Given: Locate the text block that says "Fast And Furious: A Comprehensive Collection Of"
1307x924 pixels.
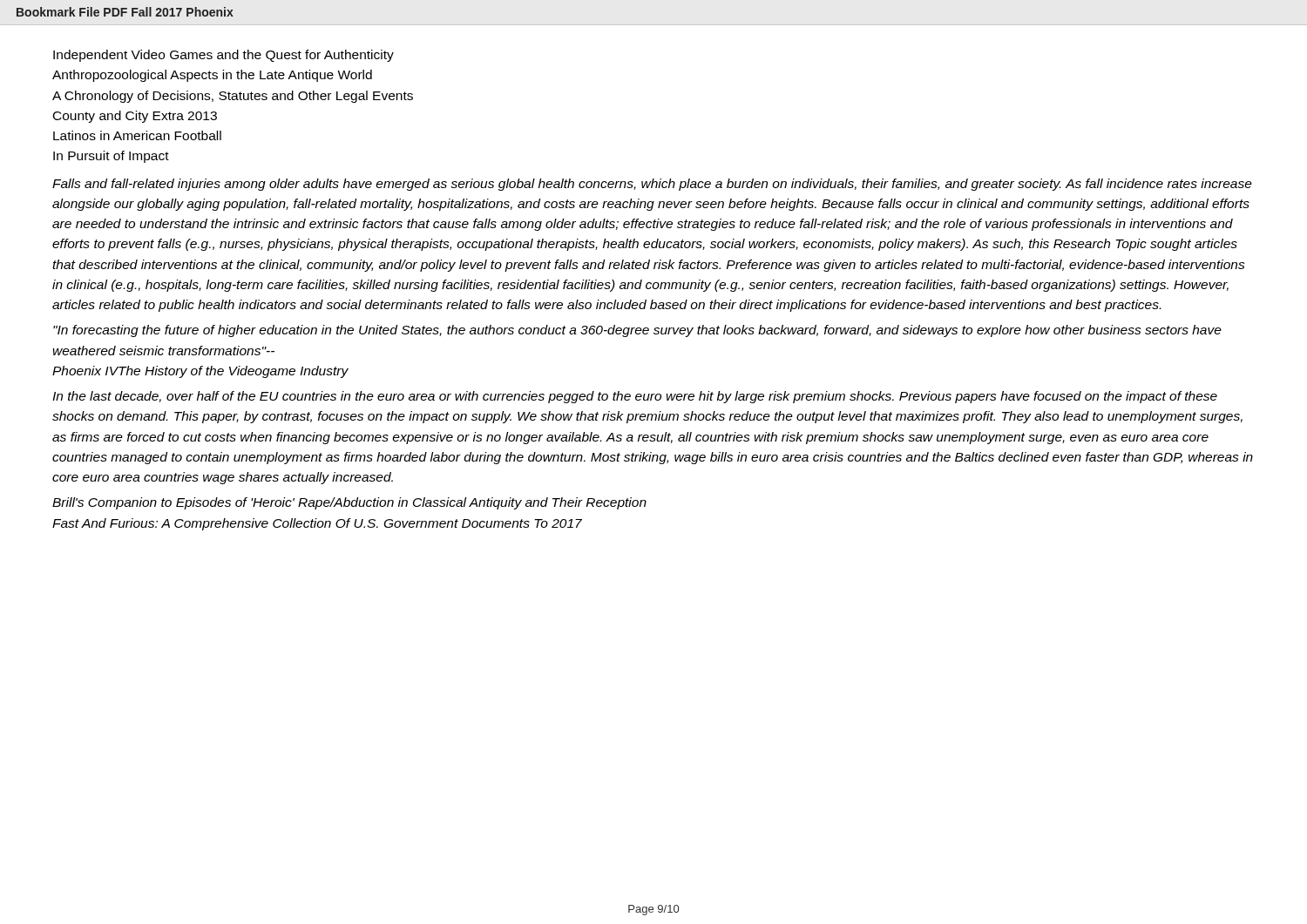Looking at the screenshot, I should pos(317,523).
